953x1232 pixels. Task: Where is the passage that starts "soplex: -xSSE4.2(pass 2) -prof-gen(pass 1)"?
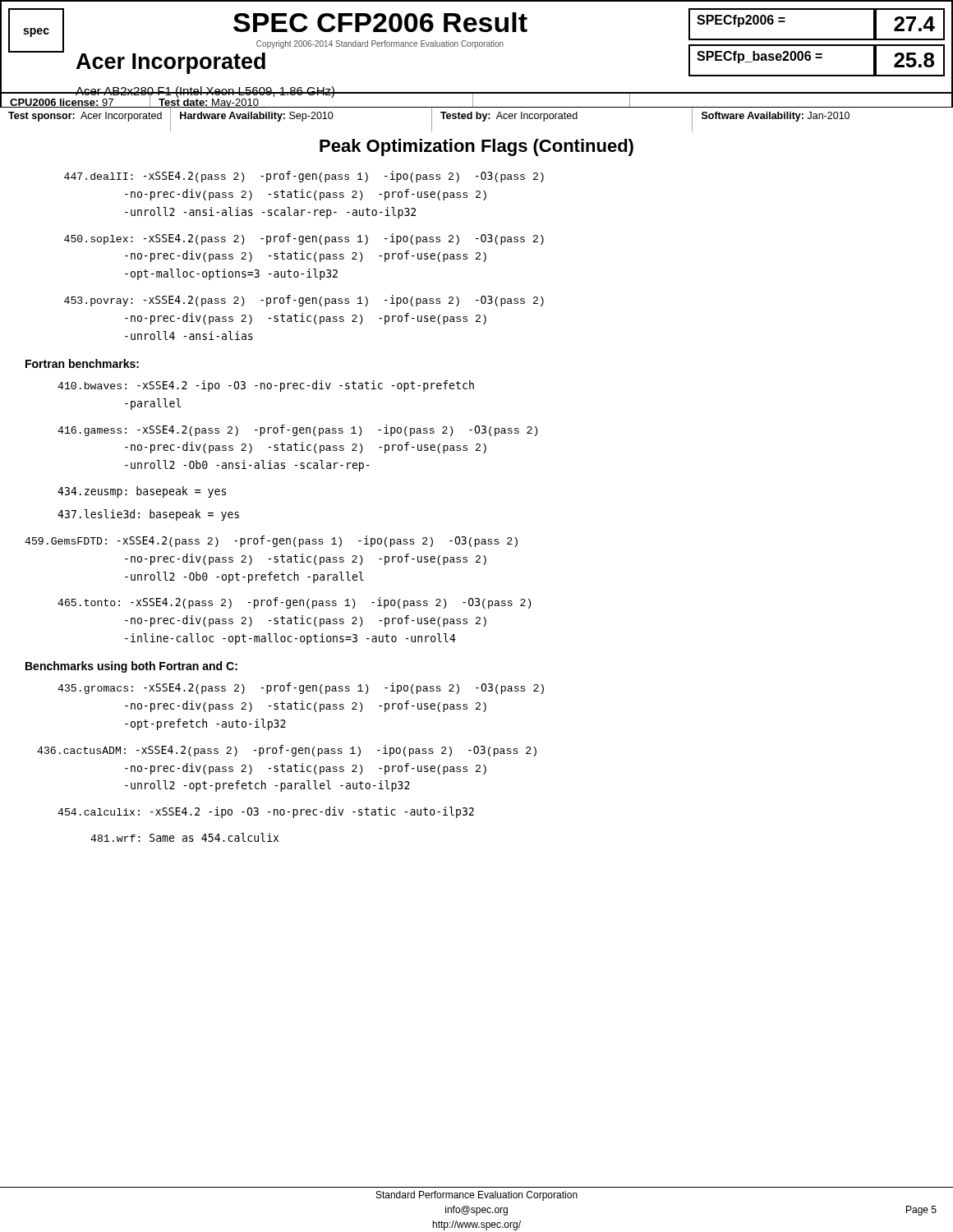pyautogui.click(x=476, y=257)
